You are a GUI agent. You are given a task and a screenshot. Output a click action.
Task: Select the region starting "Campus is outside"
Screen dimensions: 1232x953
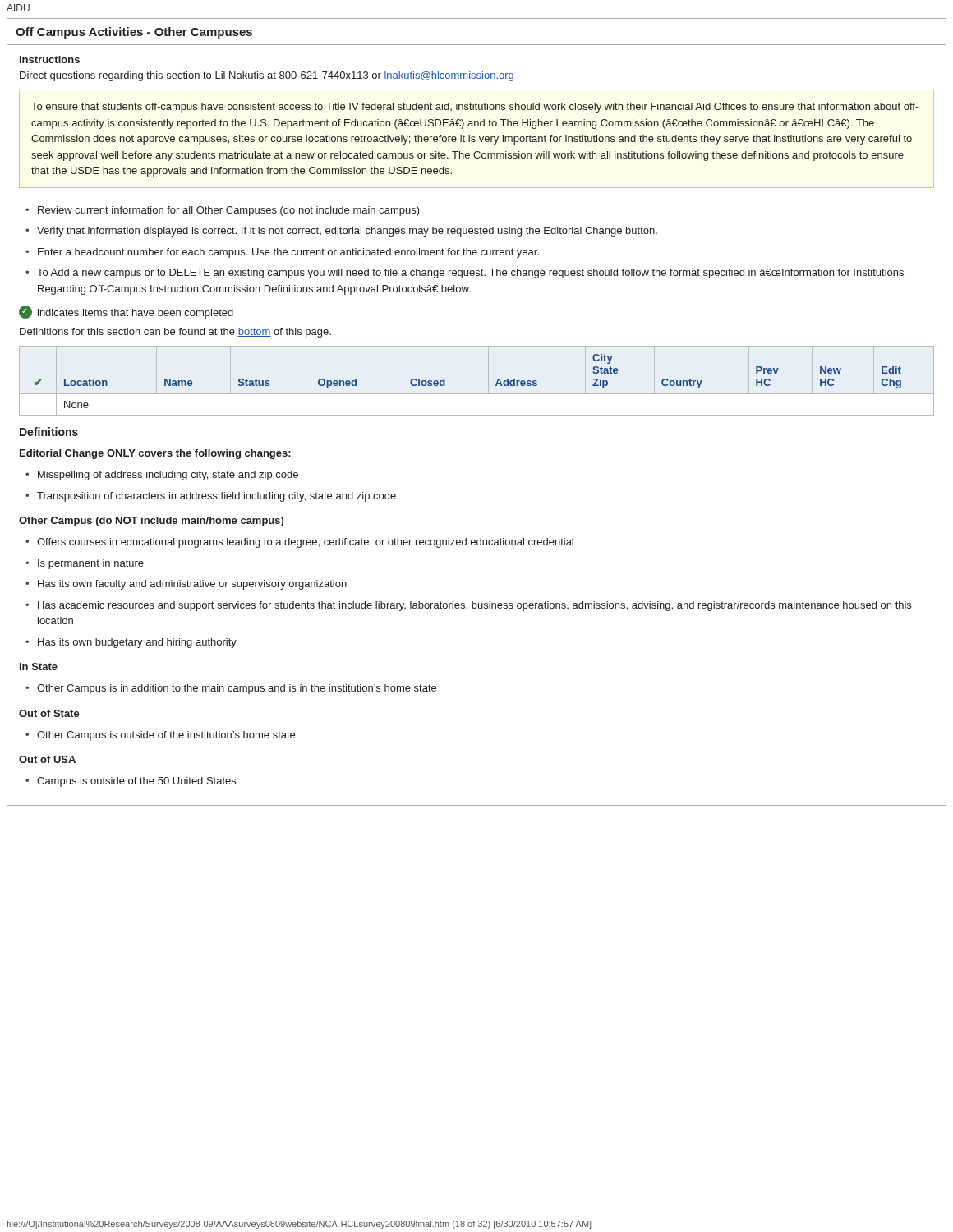[137, 781]
